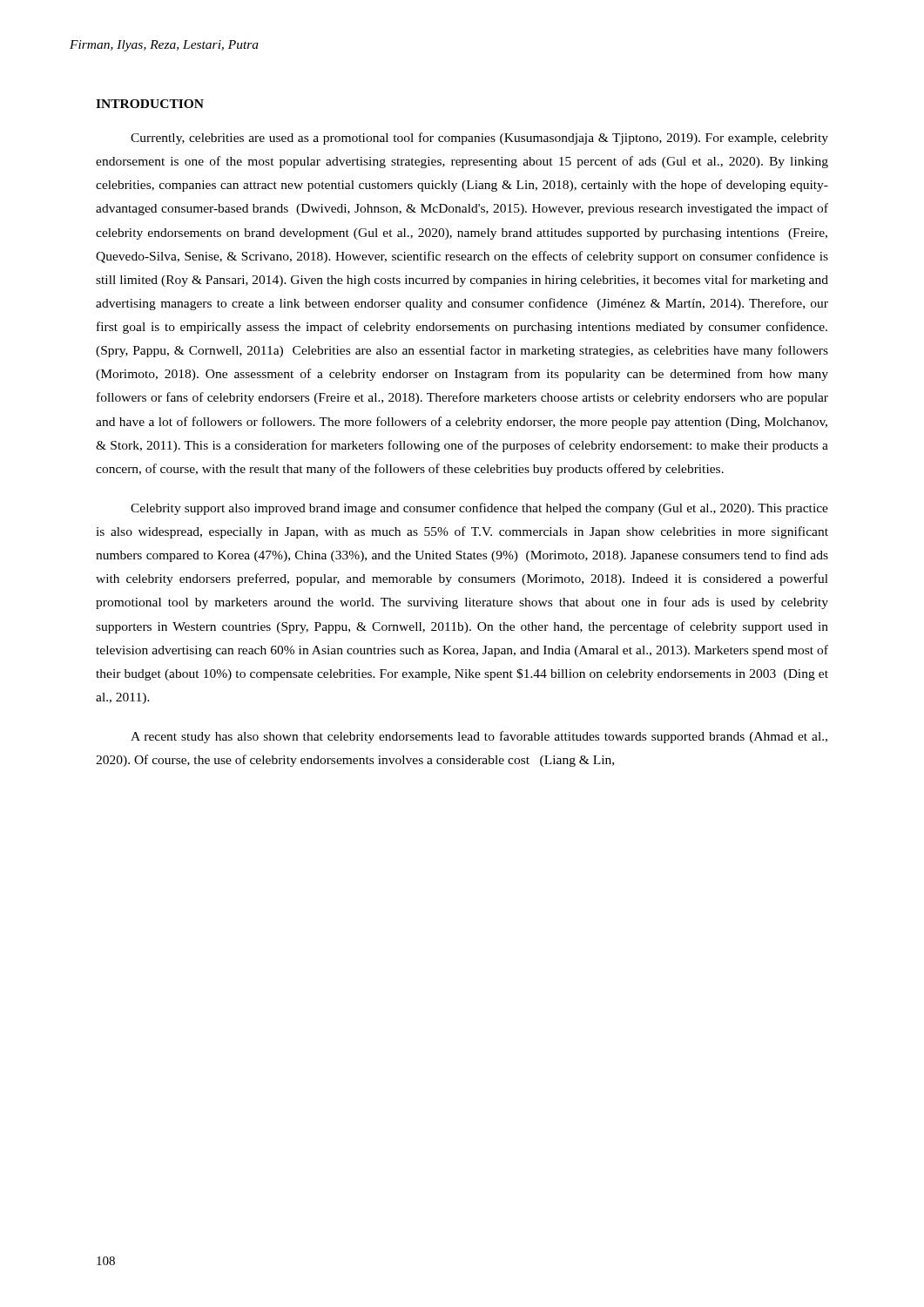Point to the block beginning "A recent study has also shown that celebrity"

coord(462,748)
